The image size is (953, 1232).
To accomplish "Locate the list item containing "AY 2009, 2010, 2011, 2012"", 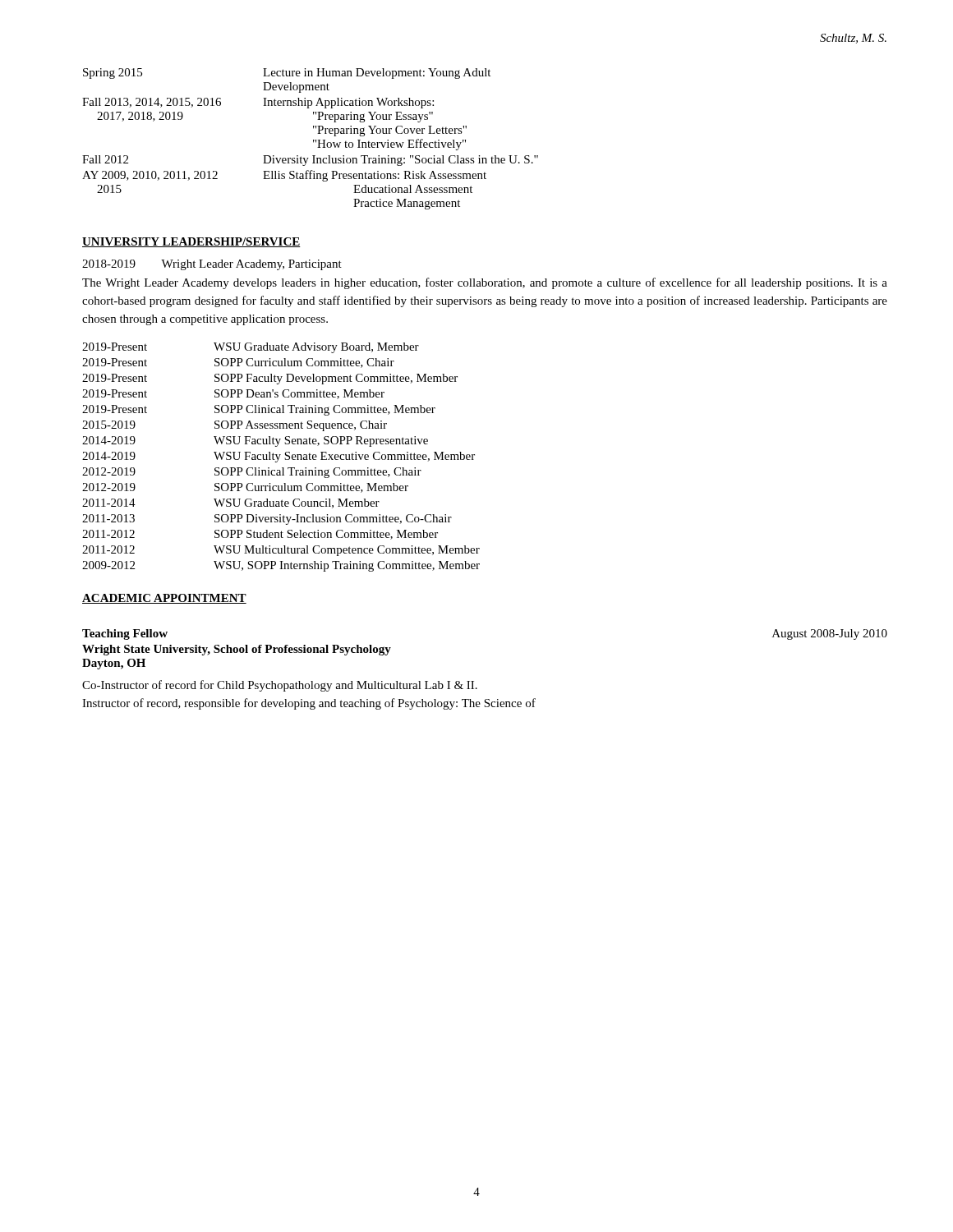I will click(x=485, y=190).
